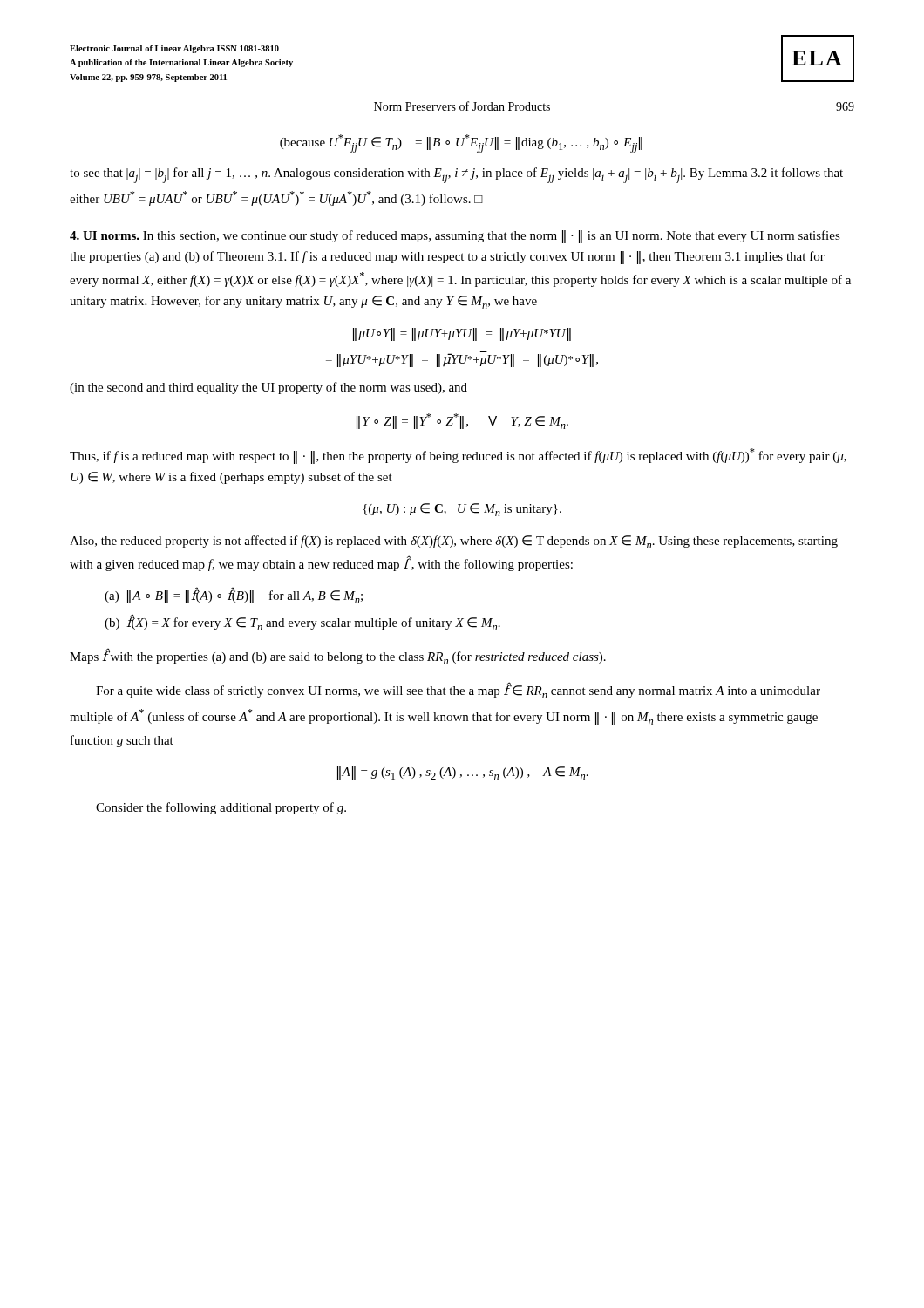Screen dimensions: 1308x924
Task: Locate the region starting "‖μU ∘ Y‖"
Action: click(x=462, y=346)
